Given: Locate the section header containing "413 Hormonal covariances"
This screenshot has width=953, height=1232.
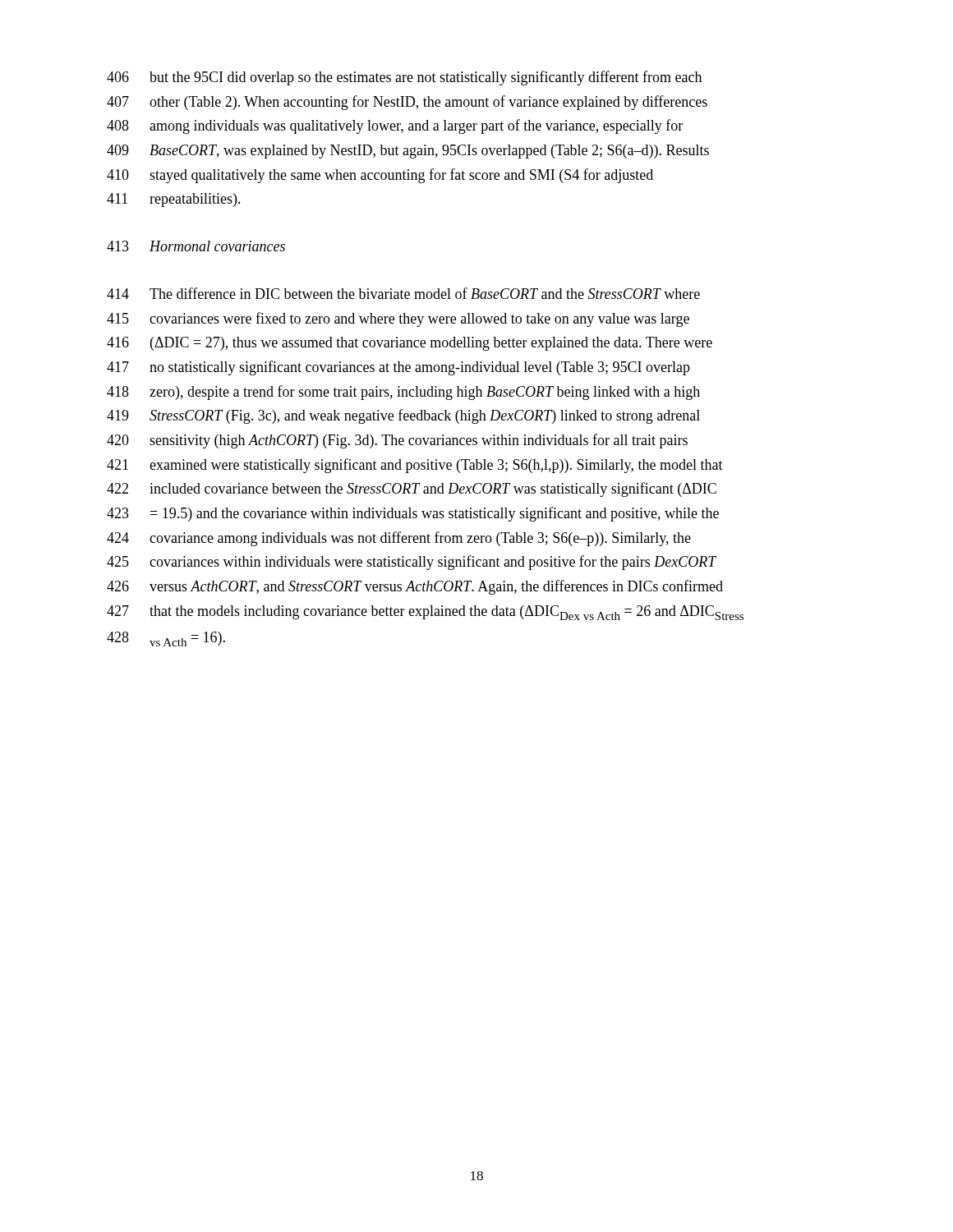Looking at the screenshot, I should click(x=196, y=246).
